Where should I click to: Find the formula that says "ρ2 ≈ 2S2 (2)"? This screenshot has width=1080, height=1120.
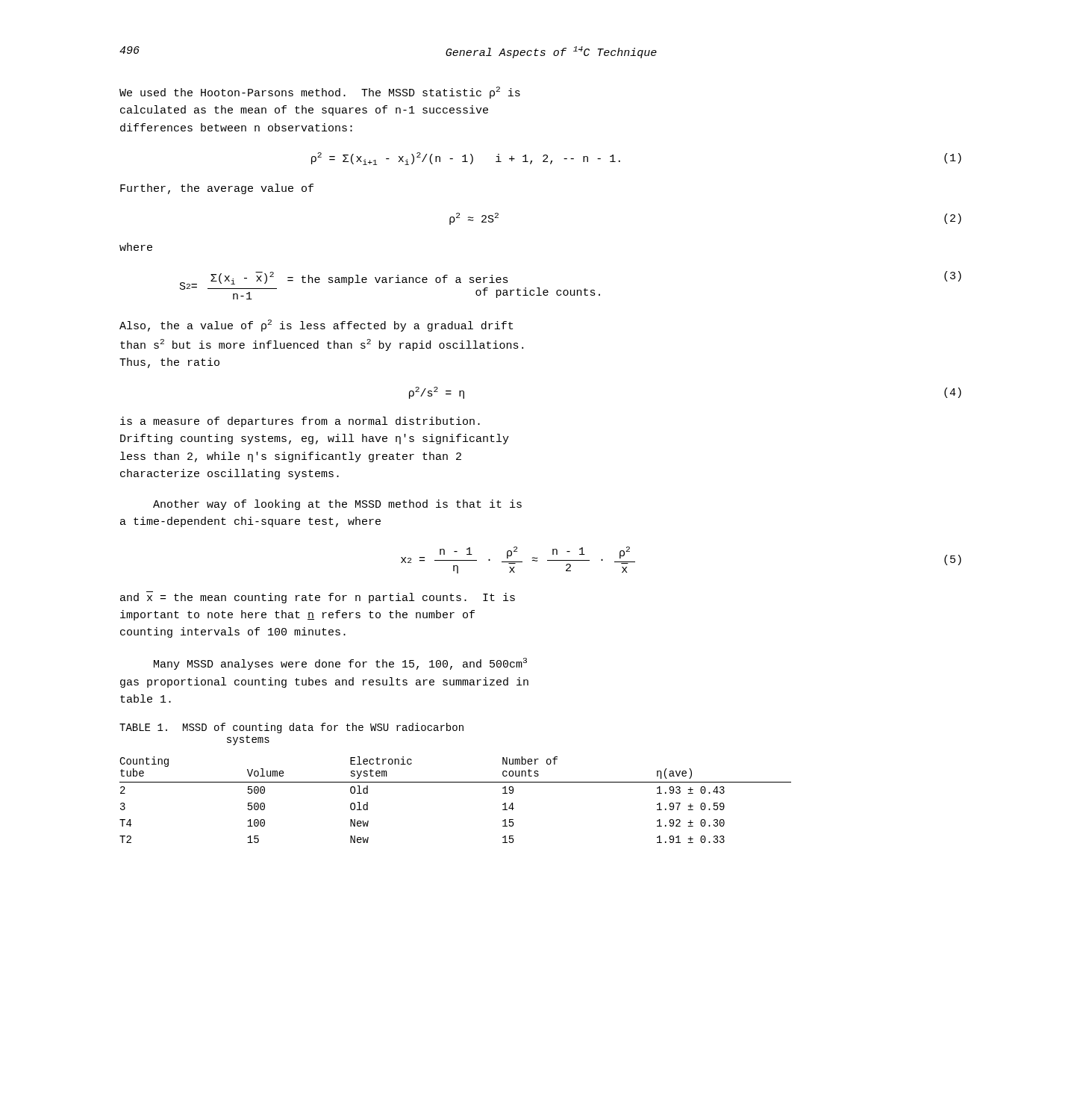point(484,219)
